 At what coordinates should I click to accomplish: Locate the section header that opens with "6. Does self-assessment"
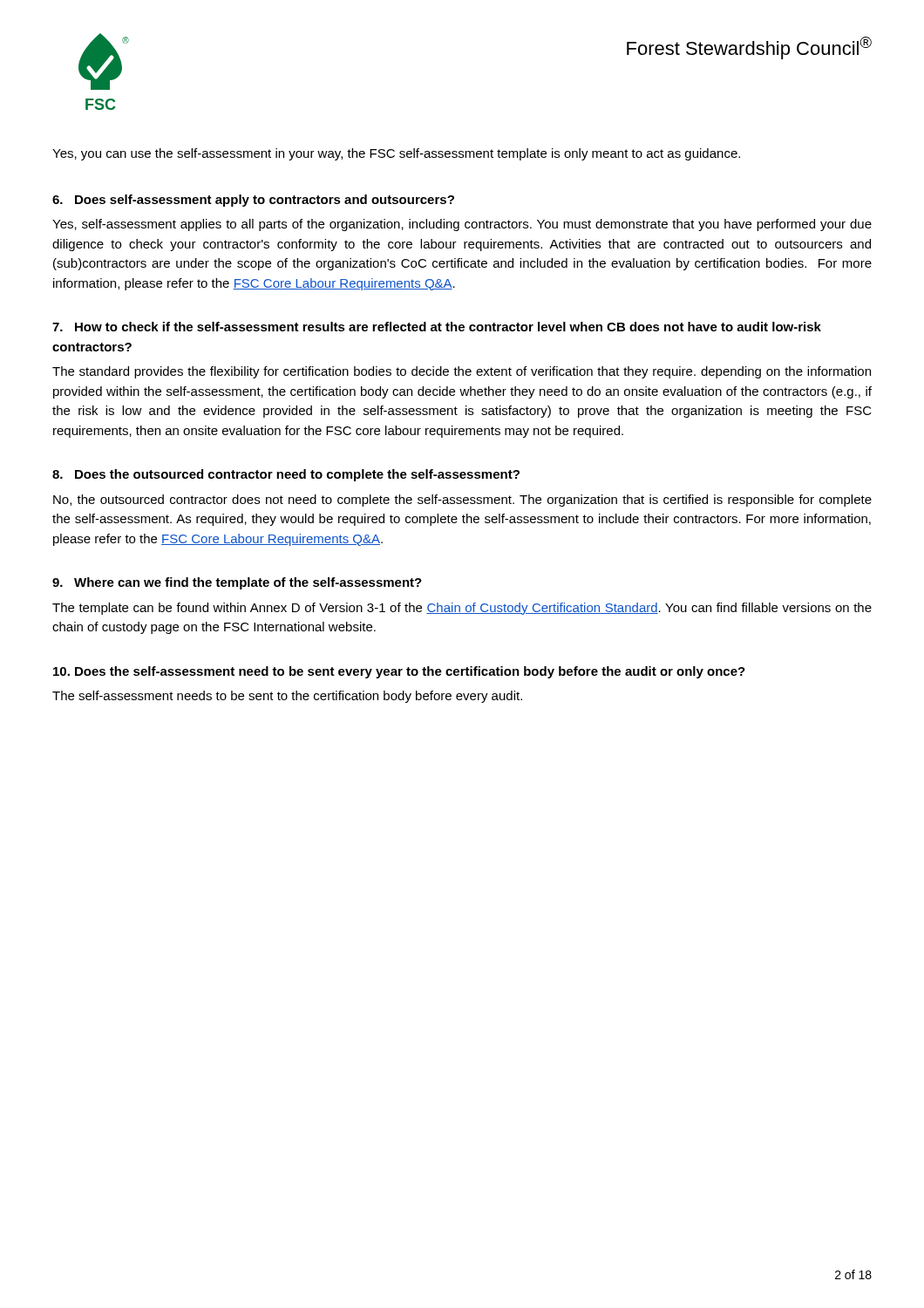(254, 199)
